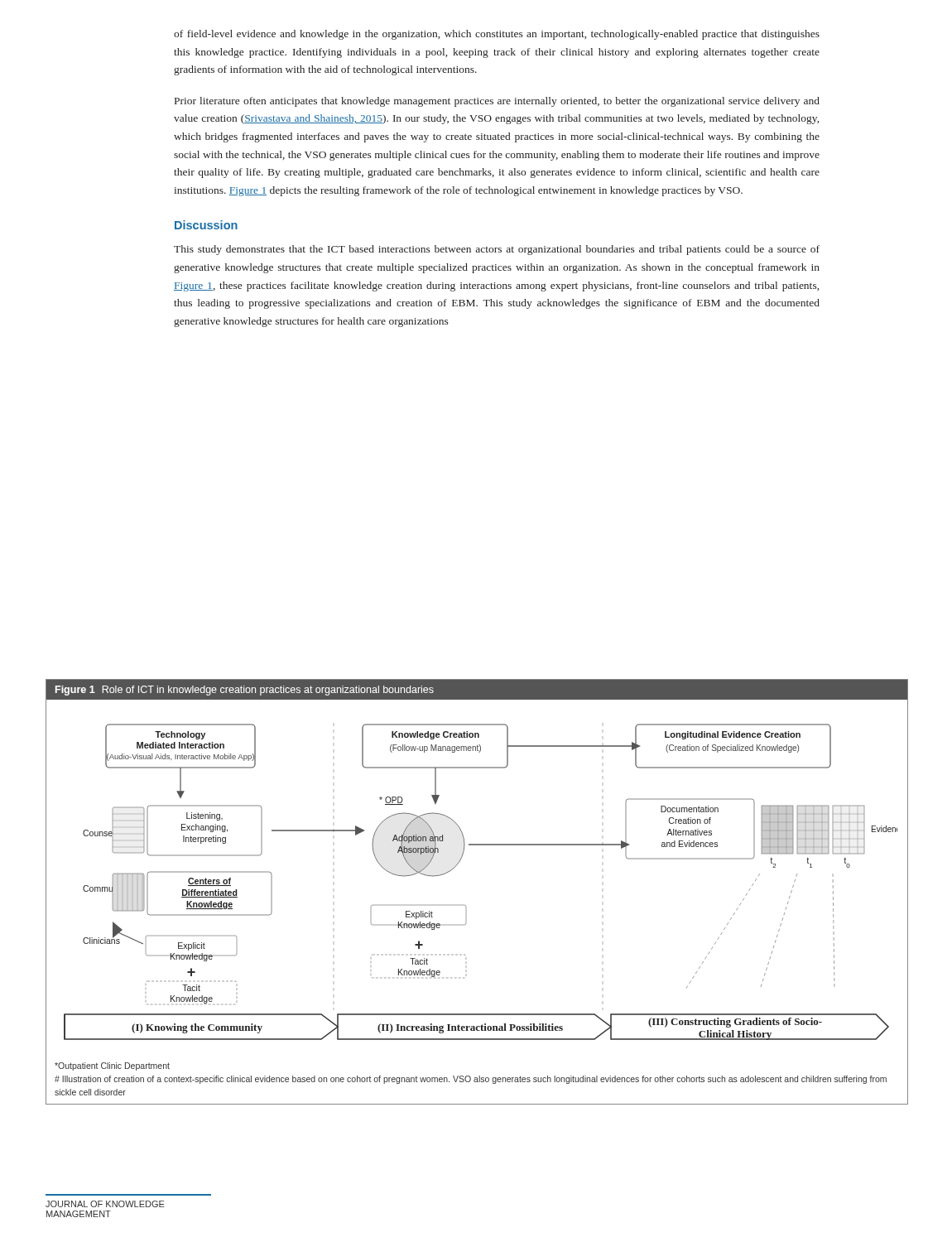952x1242 pixels.
Task: Navigate to the element starting "of field-level evidence"
Action: pyautogui.click(x=497, y=51)
